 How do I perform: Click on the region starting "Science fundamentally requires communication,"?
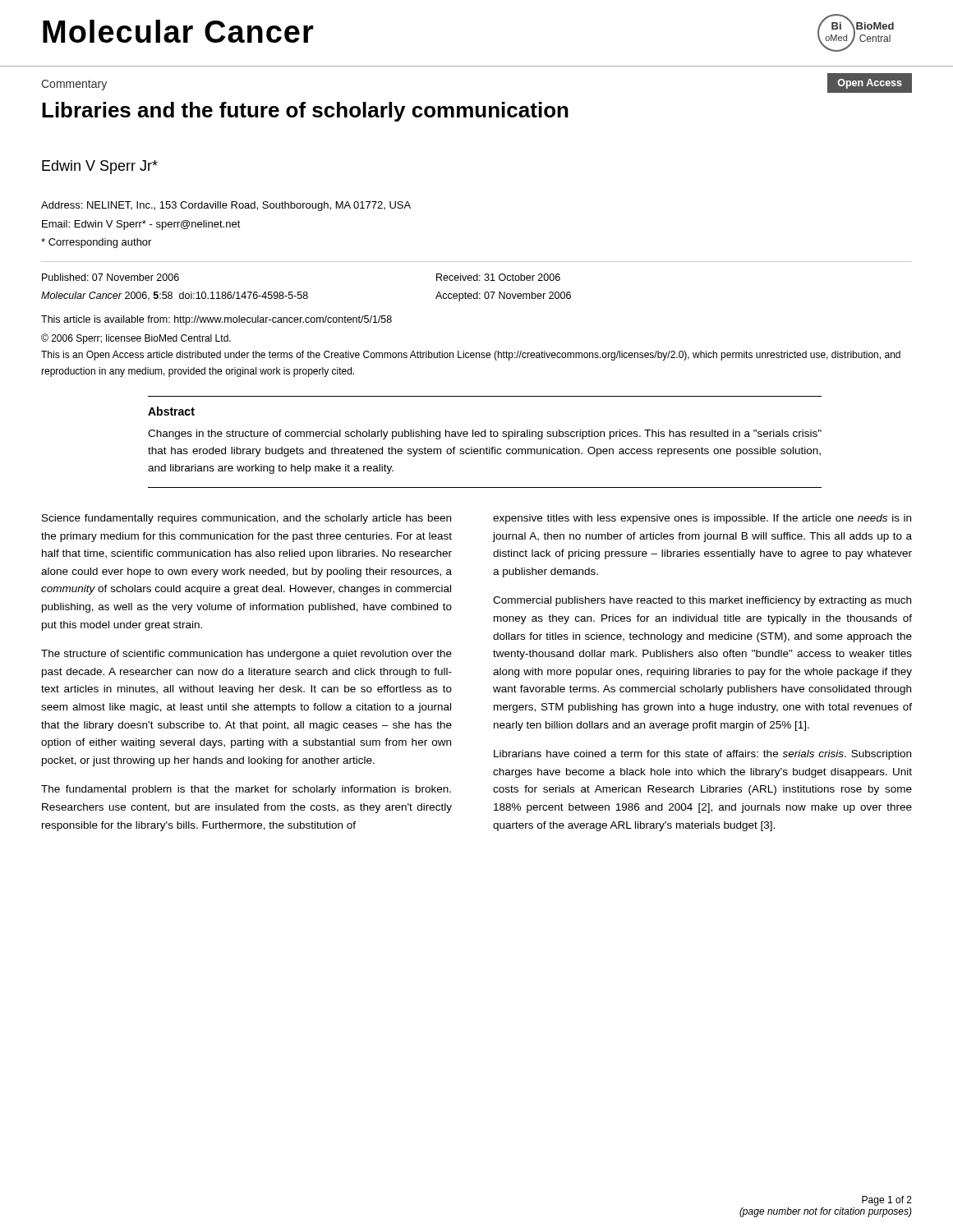coord(246,571)
